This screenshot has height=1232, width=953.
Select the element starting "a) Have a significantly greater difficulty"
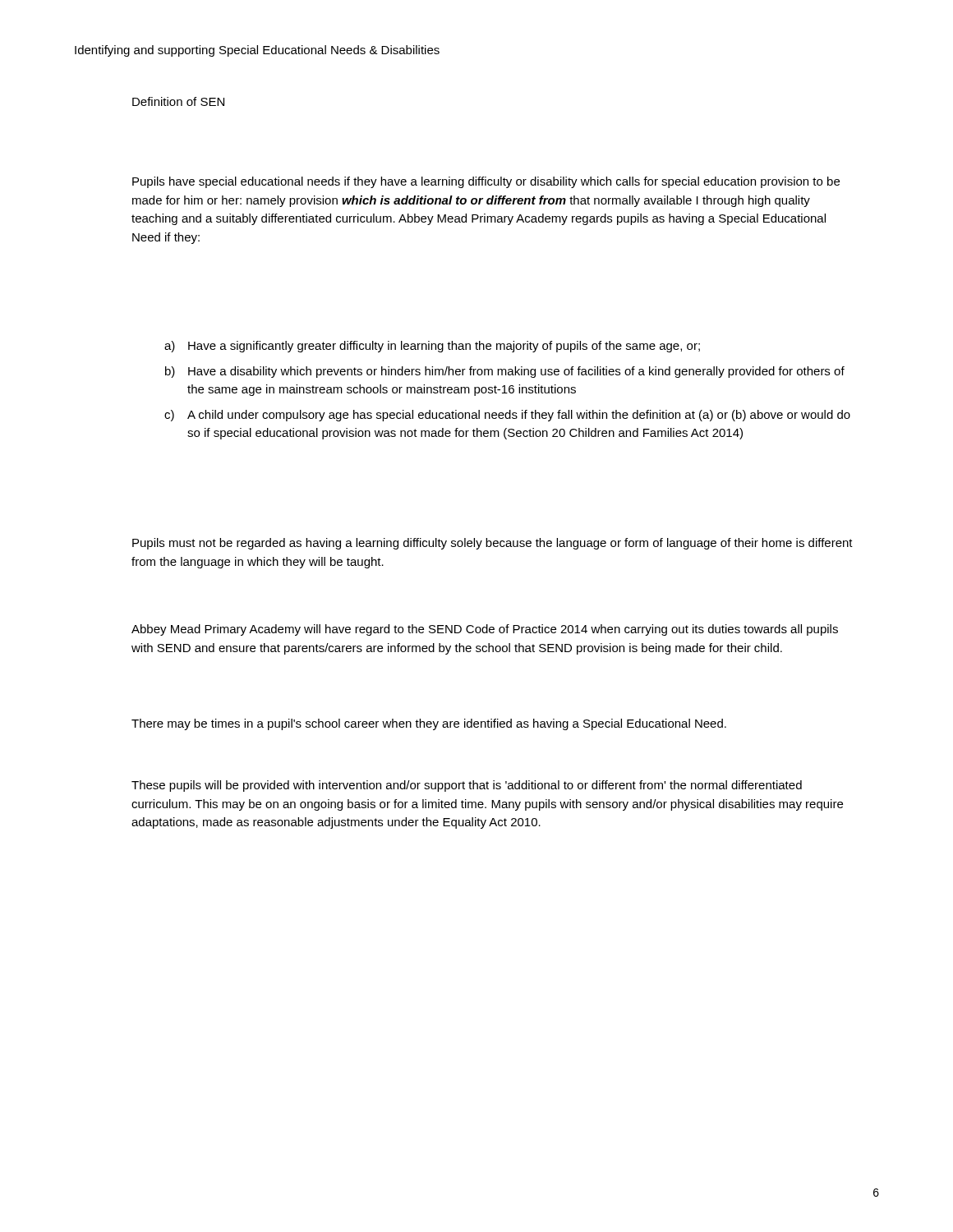pos(509,346)
